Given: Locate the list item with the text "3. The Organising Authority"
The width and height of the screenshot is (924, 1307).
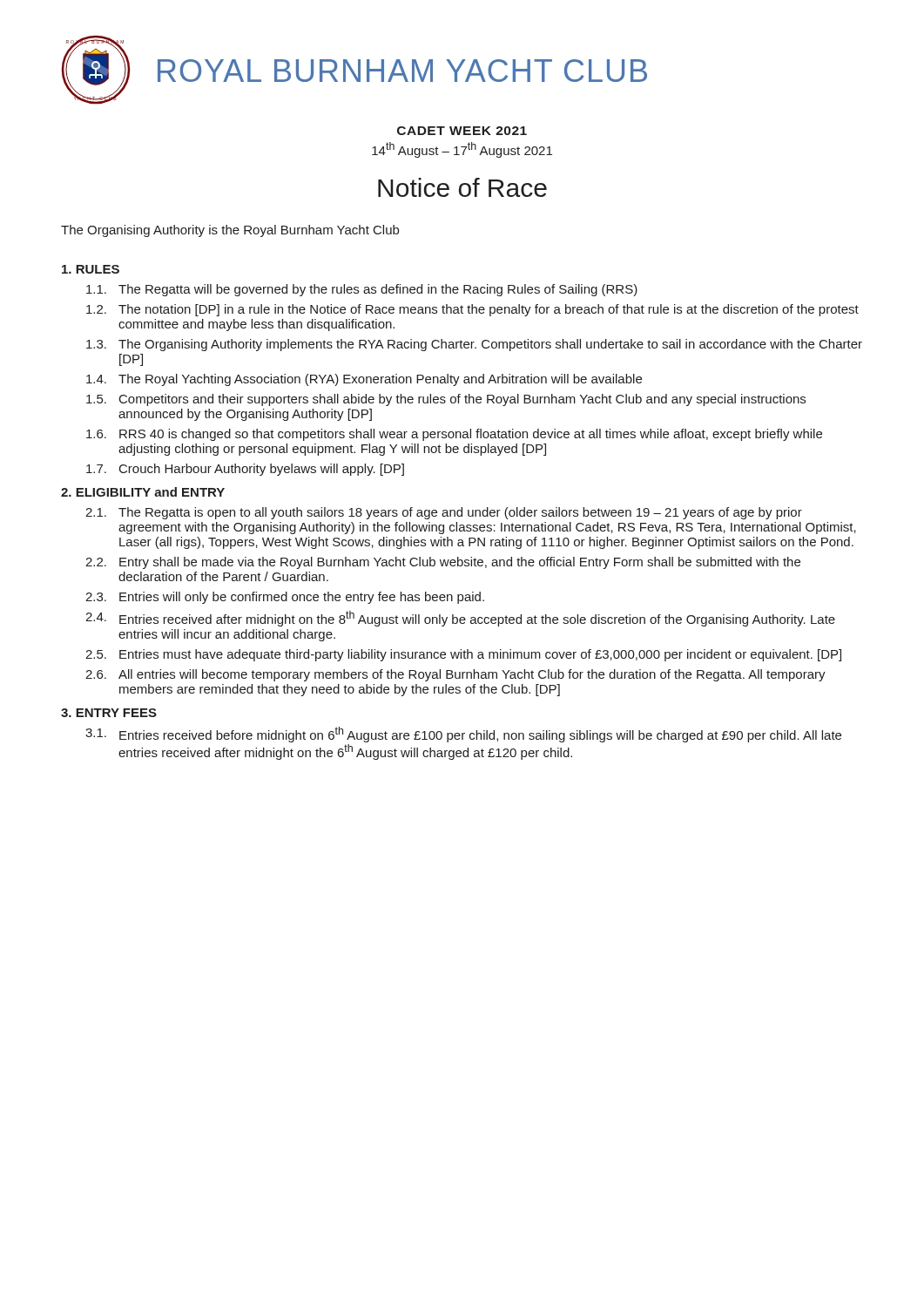Looking at the screenshot, I should (474, 351).
